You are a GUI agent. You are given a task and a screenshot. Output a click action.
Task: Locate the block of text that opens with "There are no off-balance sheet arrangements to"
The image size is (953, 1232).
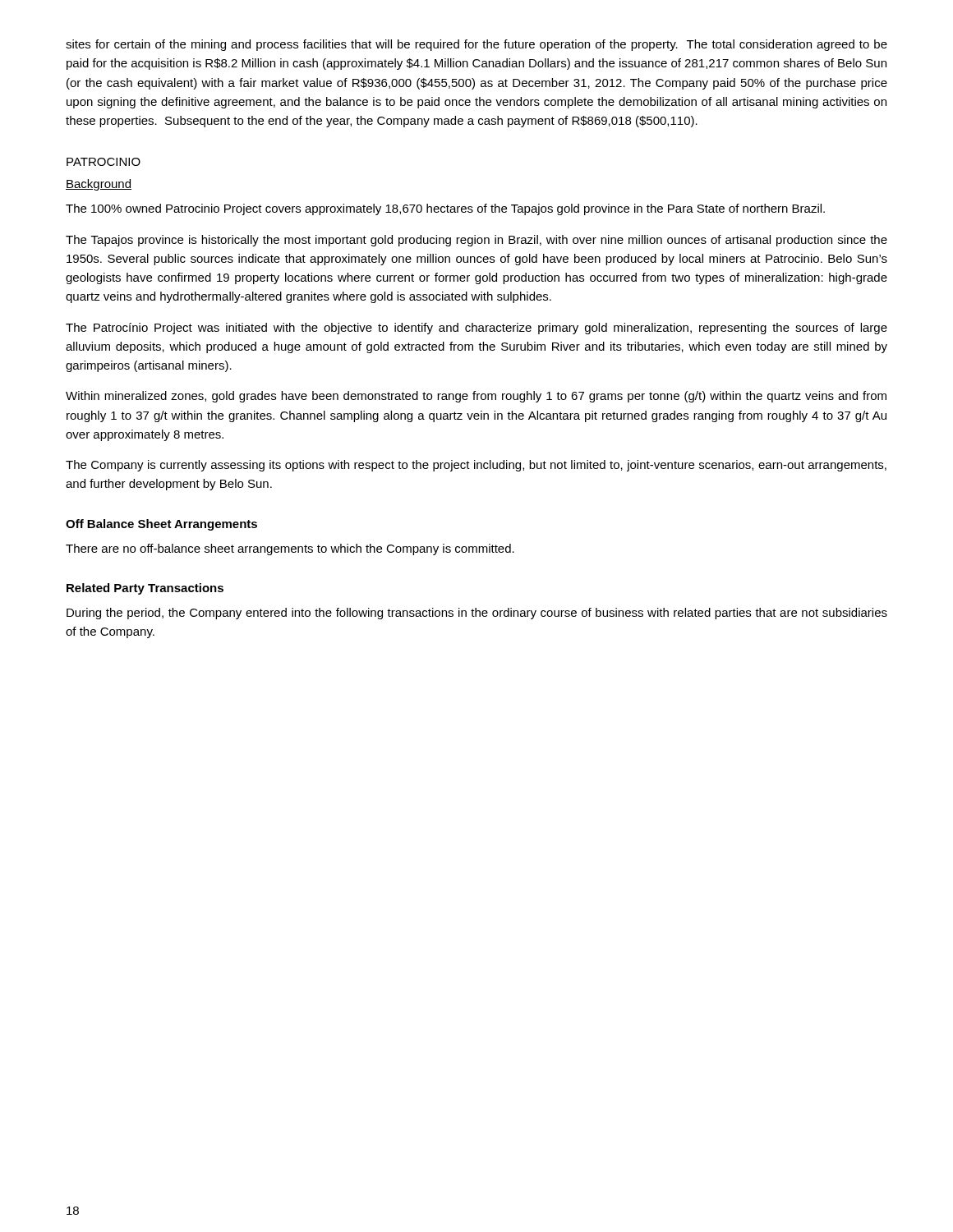[290, 548]
